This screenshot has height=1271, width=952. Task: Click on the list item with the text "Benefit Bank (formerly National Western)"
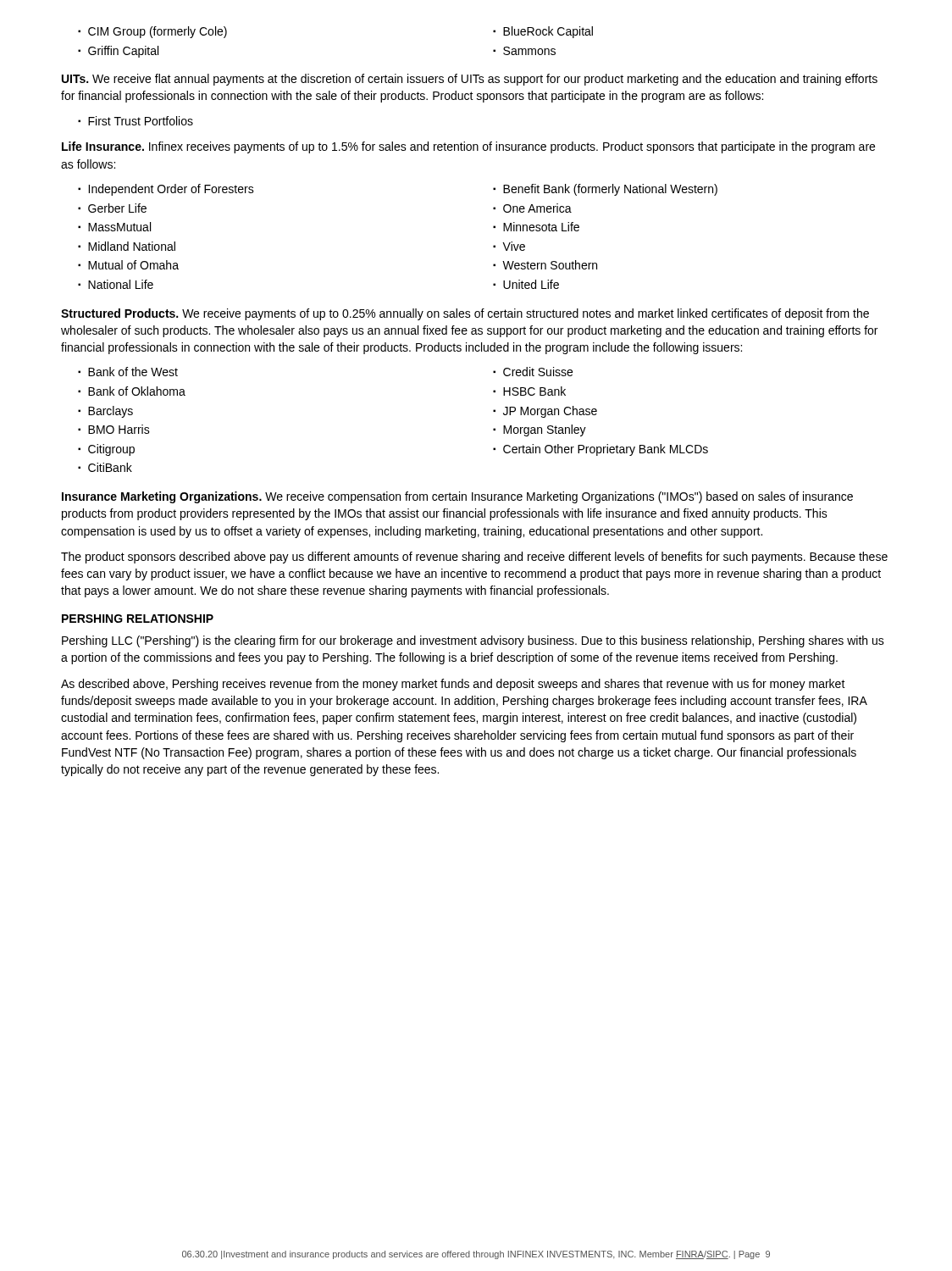[610, 189]
